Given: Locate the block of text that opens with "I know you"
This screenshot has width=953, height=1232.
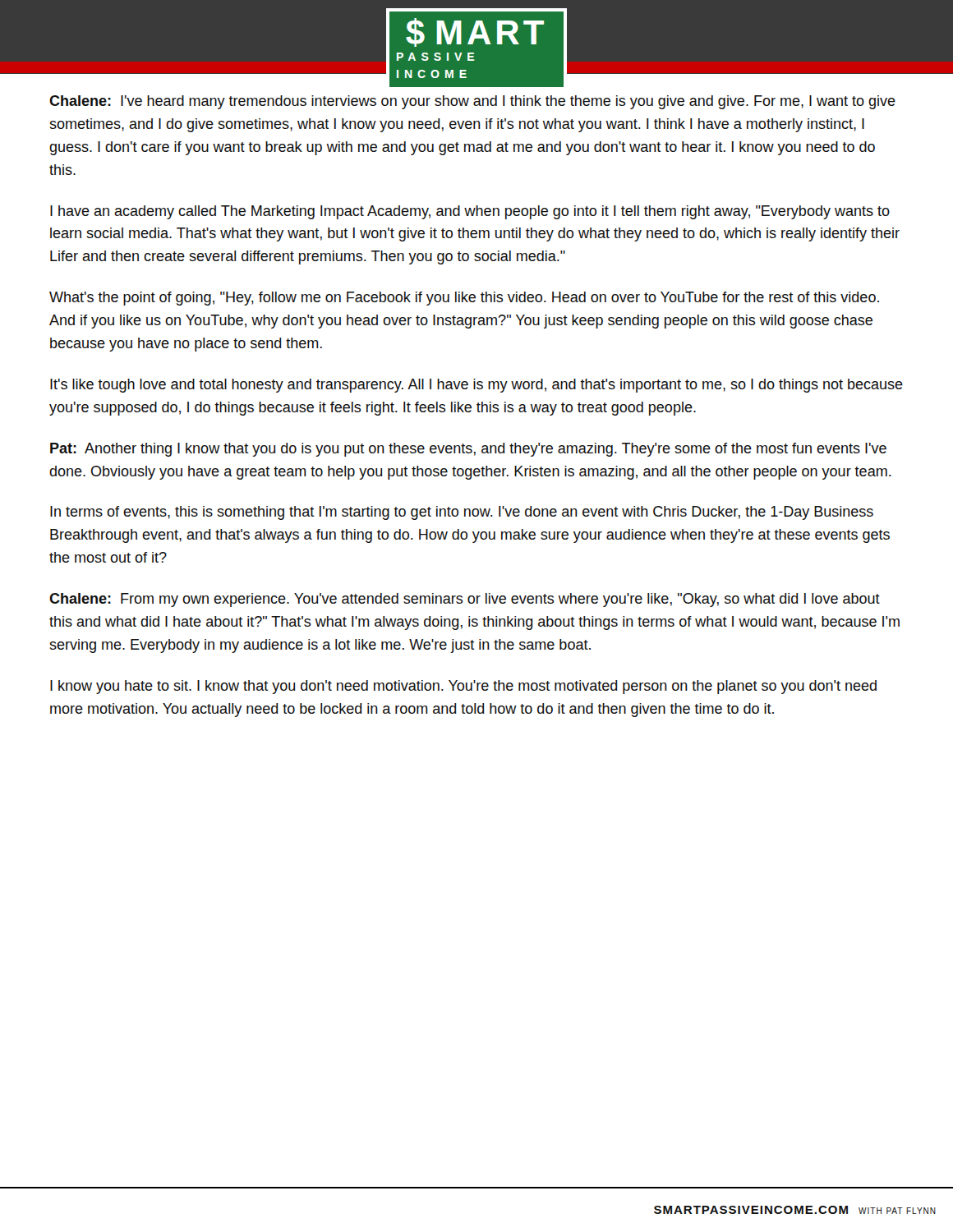Looking at the screenshot, I should [x=463, y=697].
